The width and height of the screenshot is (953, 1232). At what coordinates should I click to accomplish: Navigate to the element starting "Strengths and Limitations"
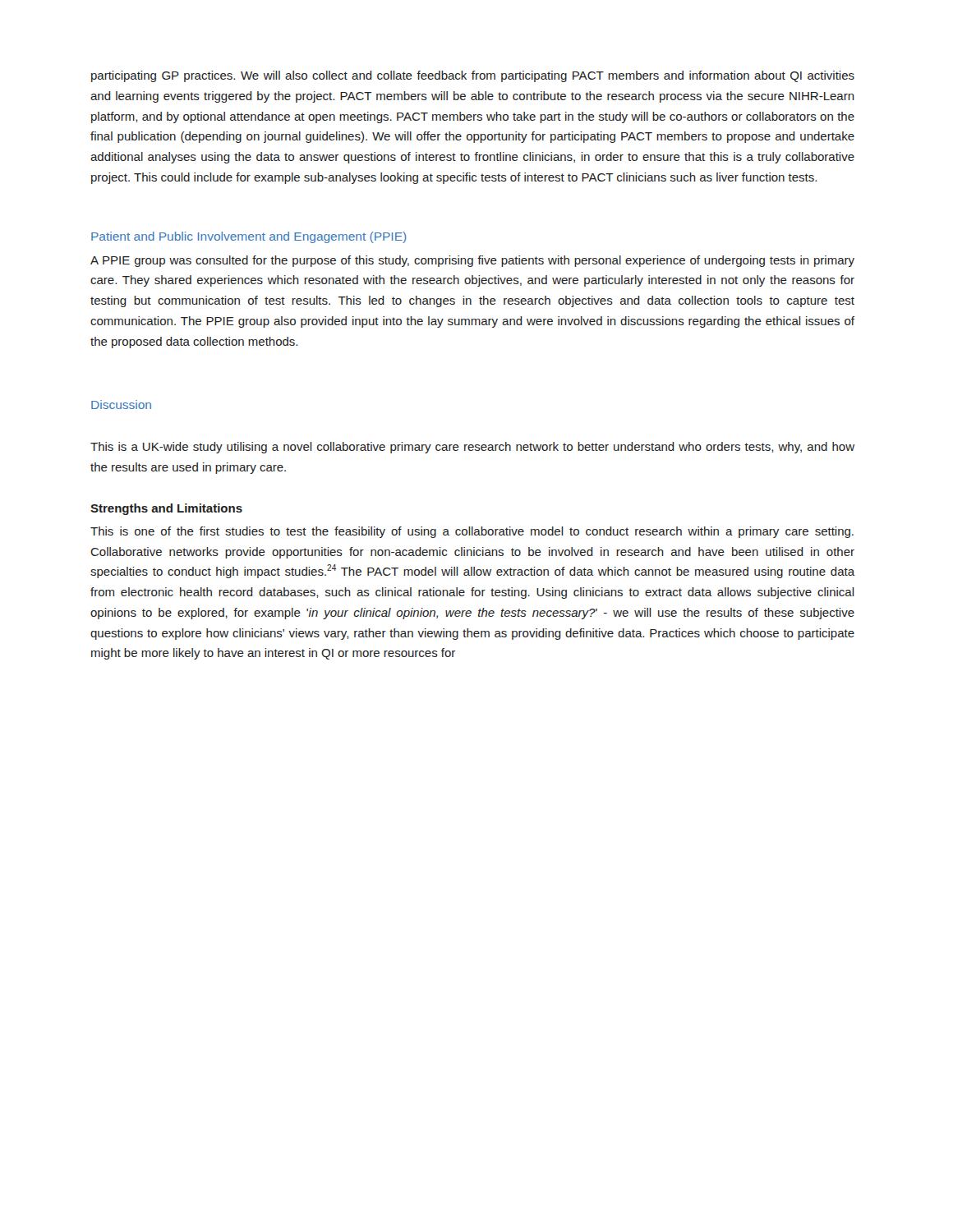coord(166,508)
